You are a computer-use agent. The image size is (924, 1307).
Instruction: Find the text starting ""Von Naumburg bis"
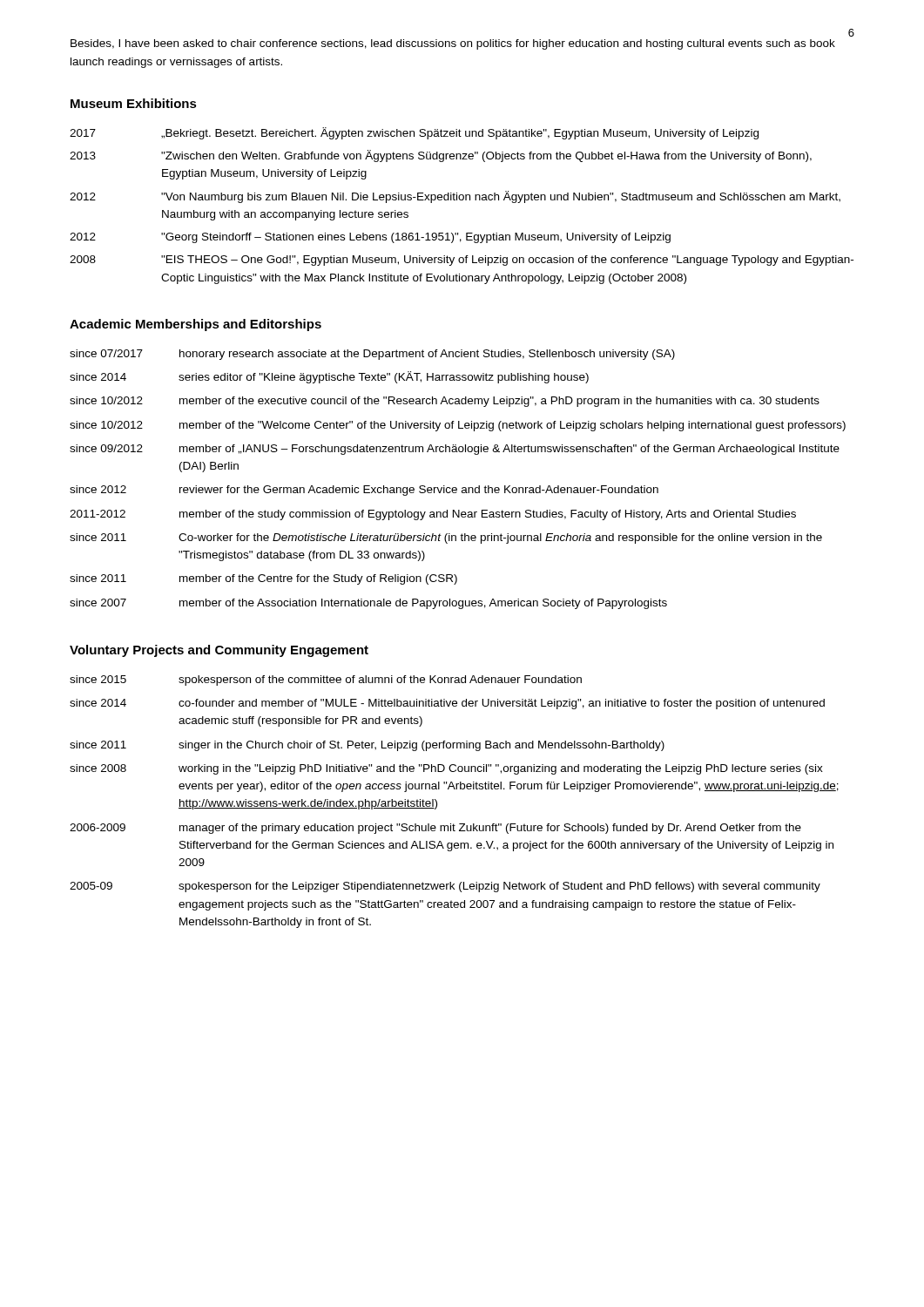pyautogui.click(x=501, y=205)
